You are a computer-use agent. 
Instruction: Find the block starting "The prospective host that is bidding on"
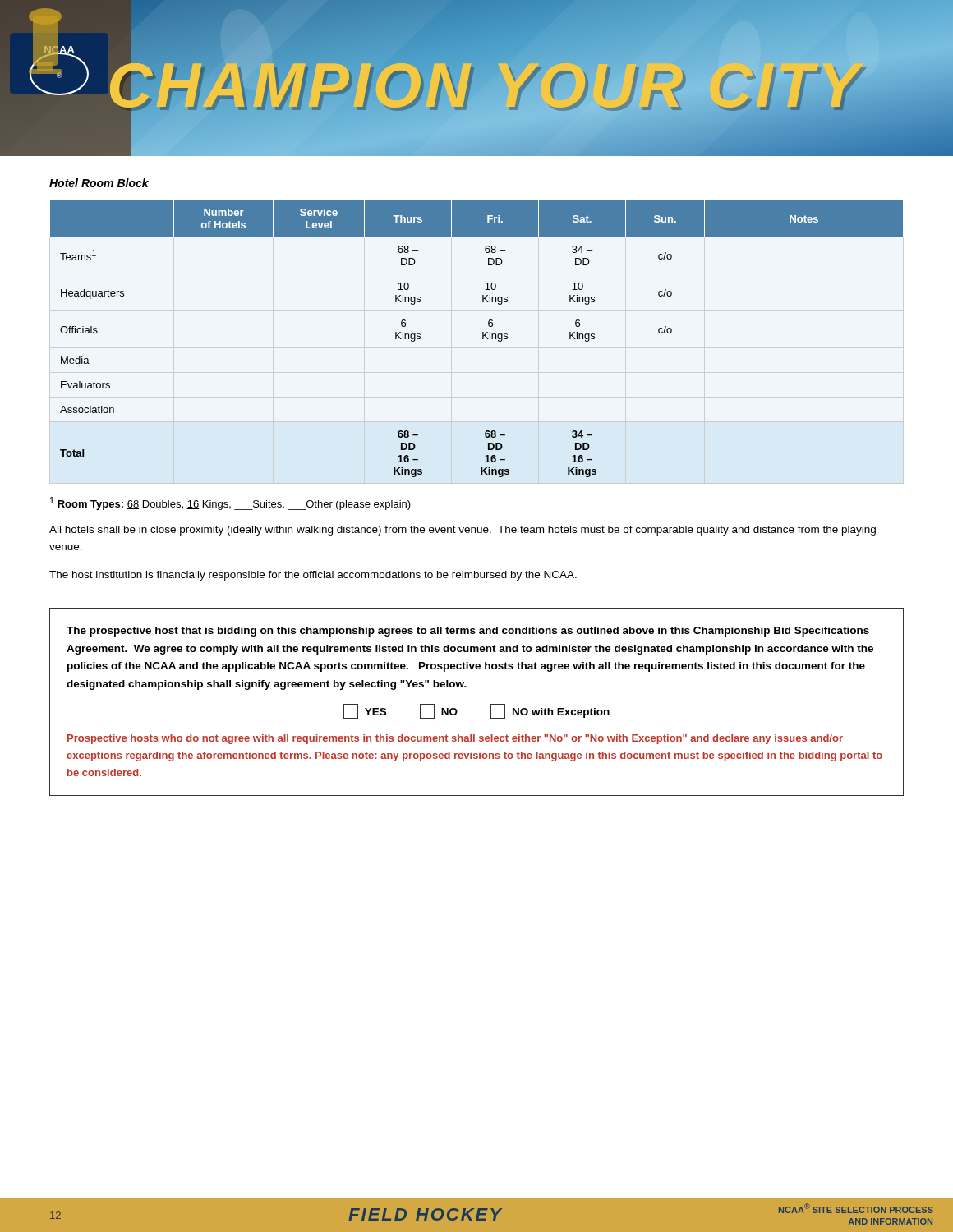(468, 632)
